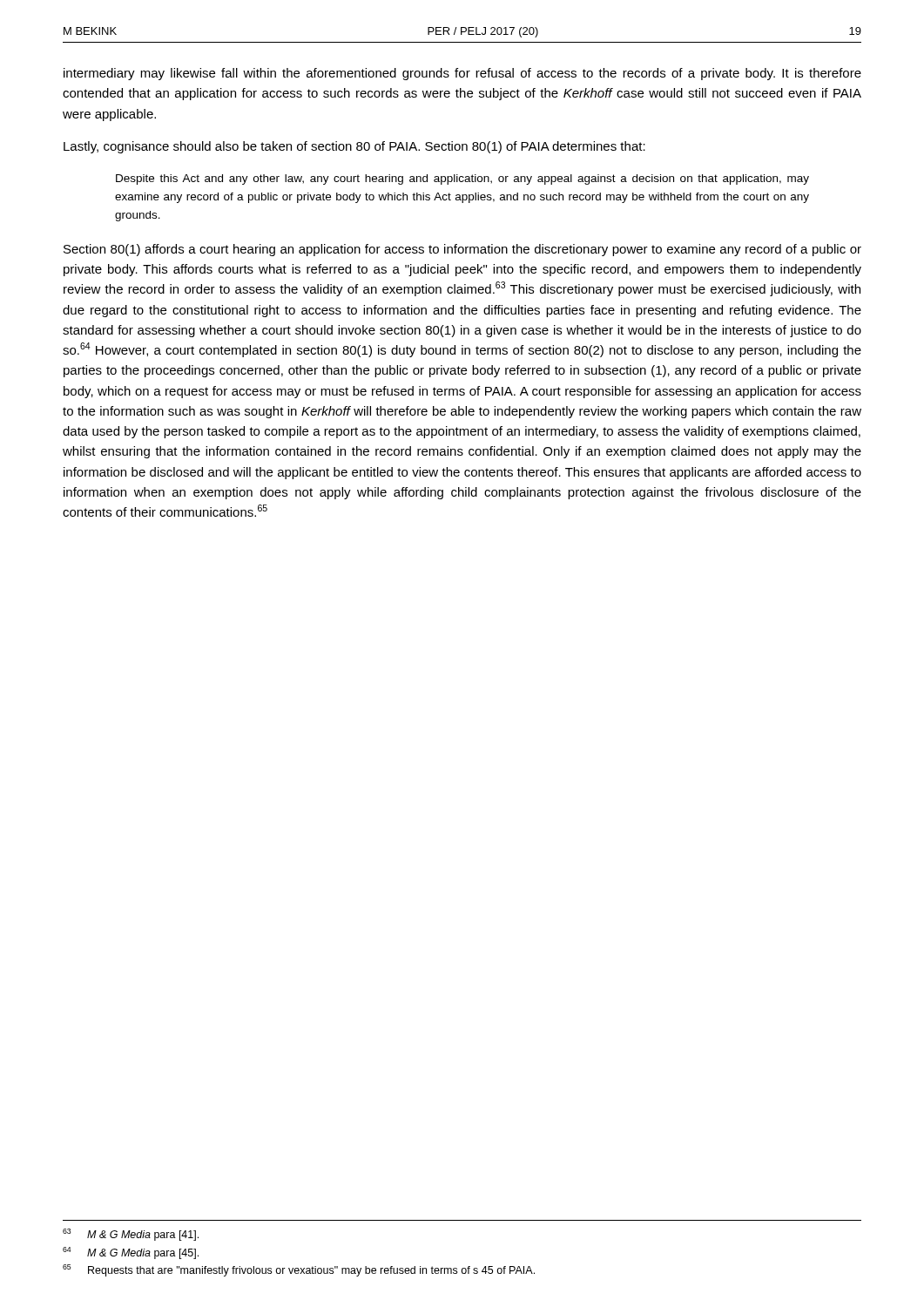Navigate to the element starting "Section 80(1) affords"

(x=462, y=380)
